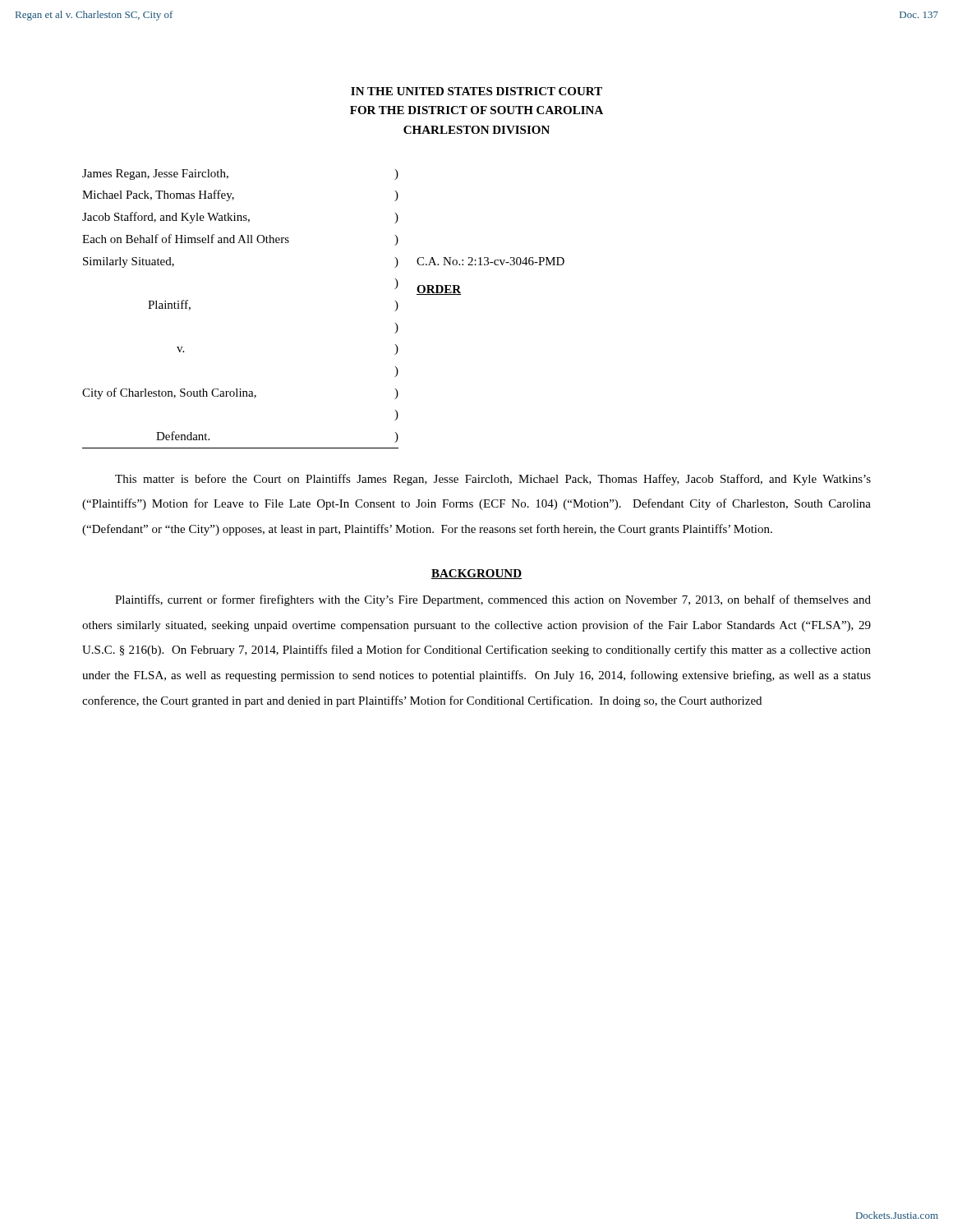Locate the text block containing "Plaintiffs, current or"
The height and width of the screenshot is (1232, 953).
point(476,650)
